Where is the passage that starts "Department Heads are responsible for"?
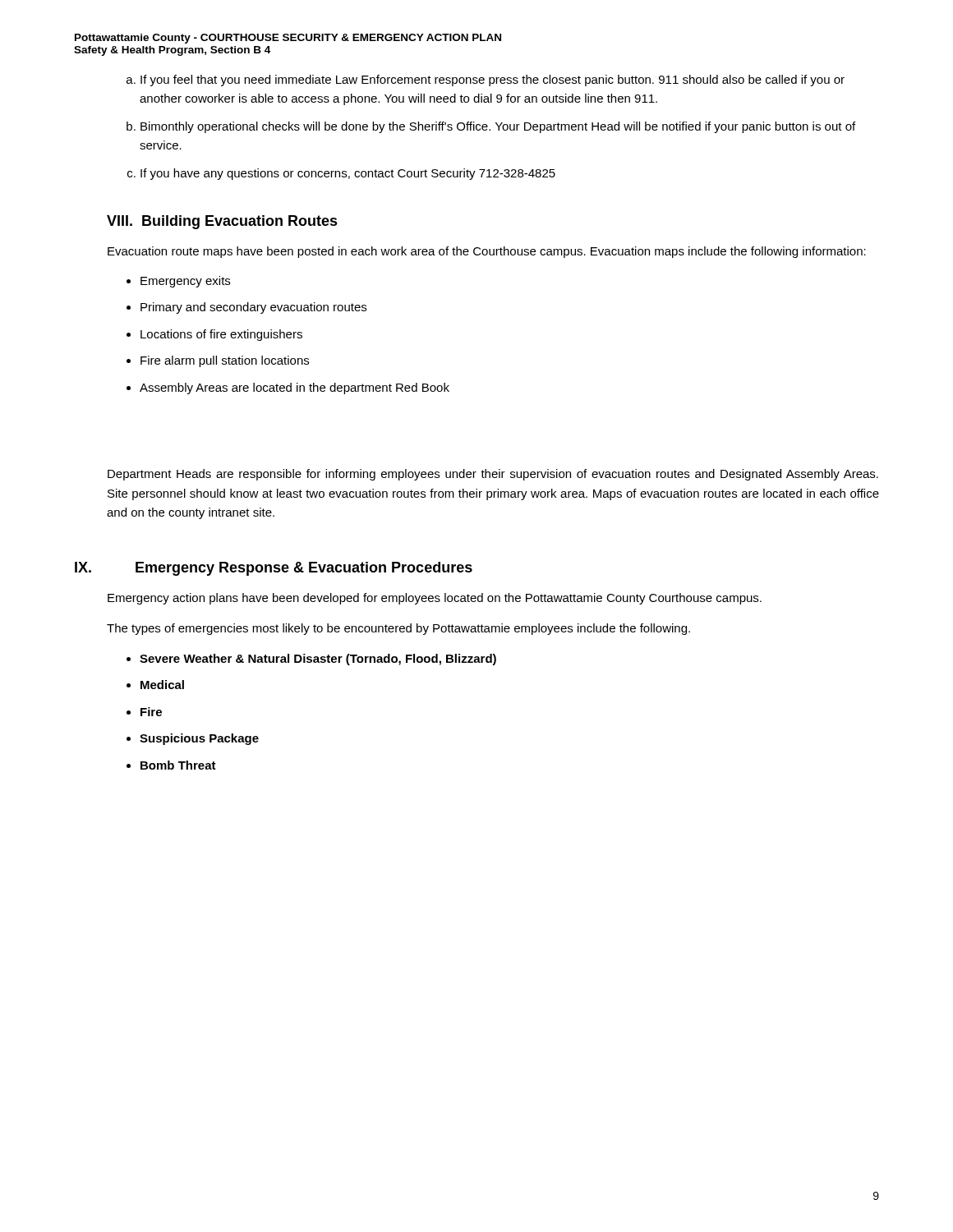953x1232 pixels. click(x=493, y=493)
